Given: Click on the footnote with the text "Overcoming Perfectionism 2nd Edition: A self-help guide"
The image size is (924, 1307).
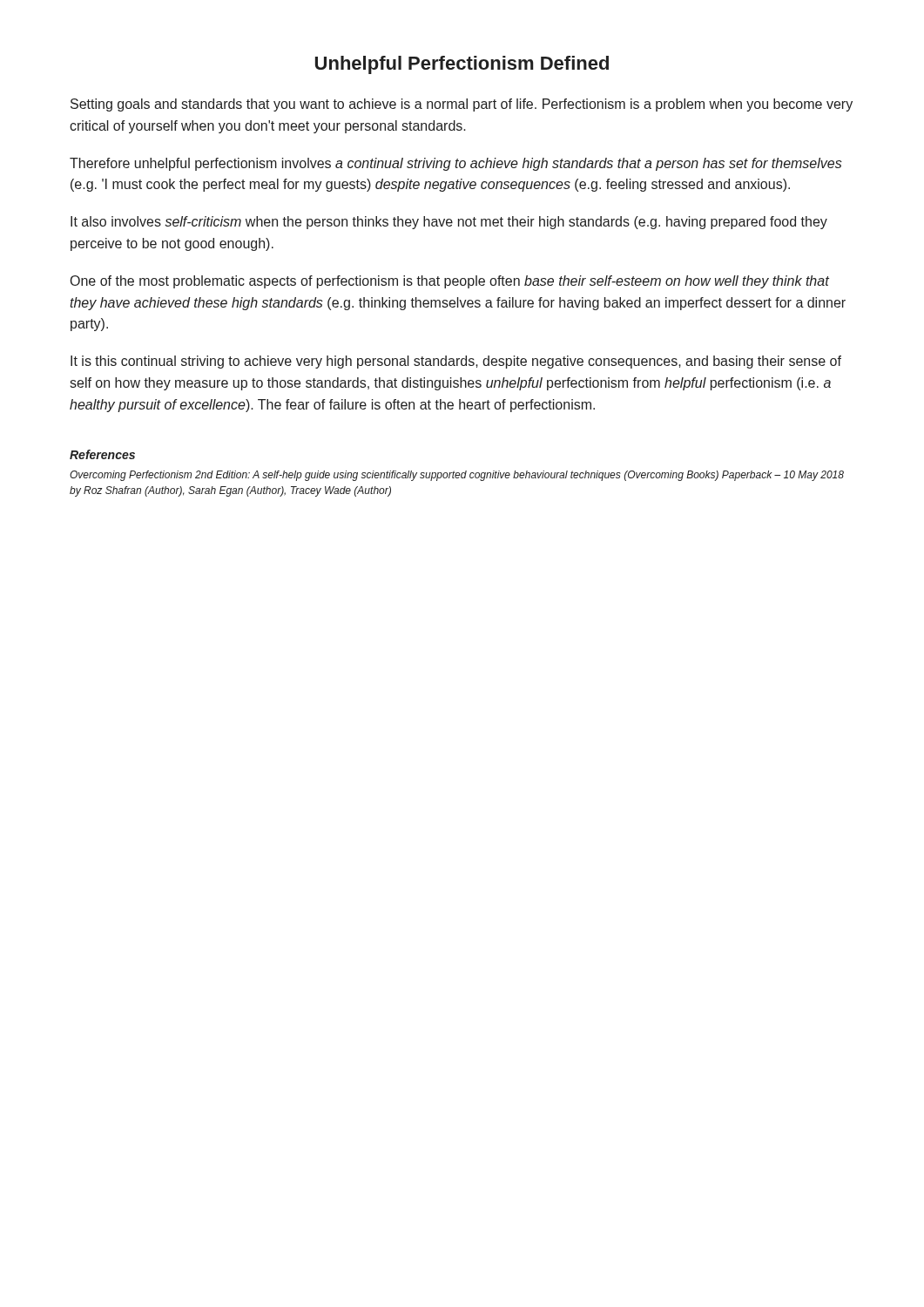Looking at the screenshot, I should point(457,482).
